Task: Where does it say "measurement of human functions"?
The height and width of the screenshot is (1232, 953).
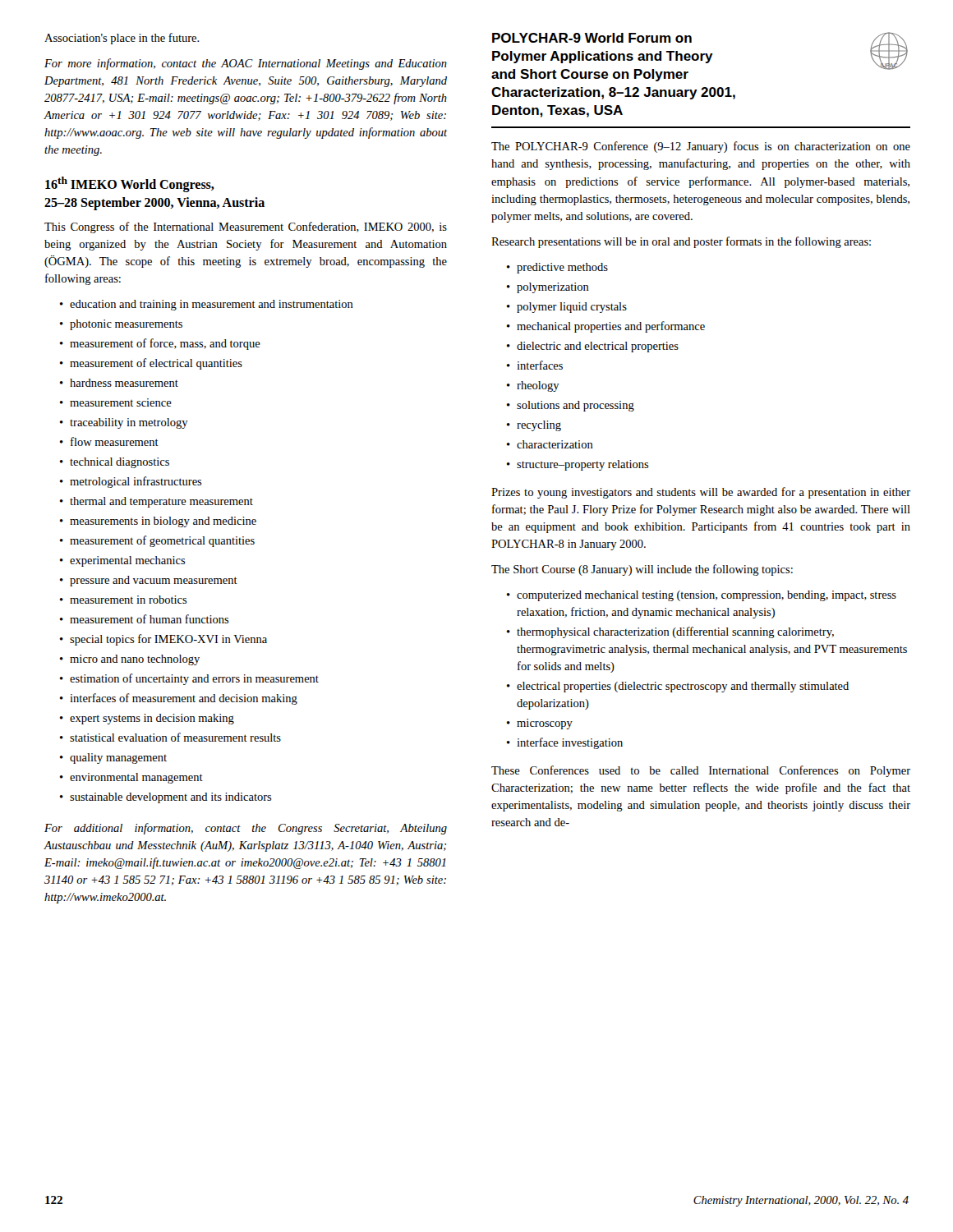Action: pyautogui.click(x=149, y=619)
